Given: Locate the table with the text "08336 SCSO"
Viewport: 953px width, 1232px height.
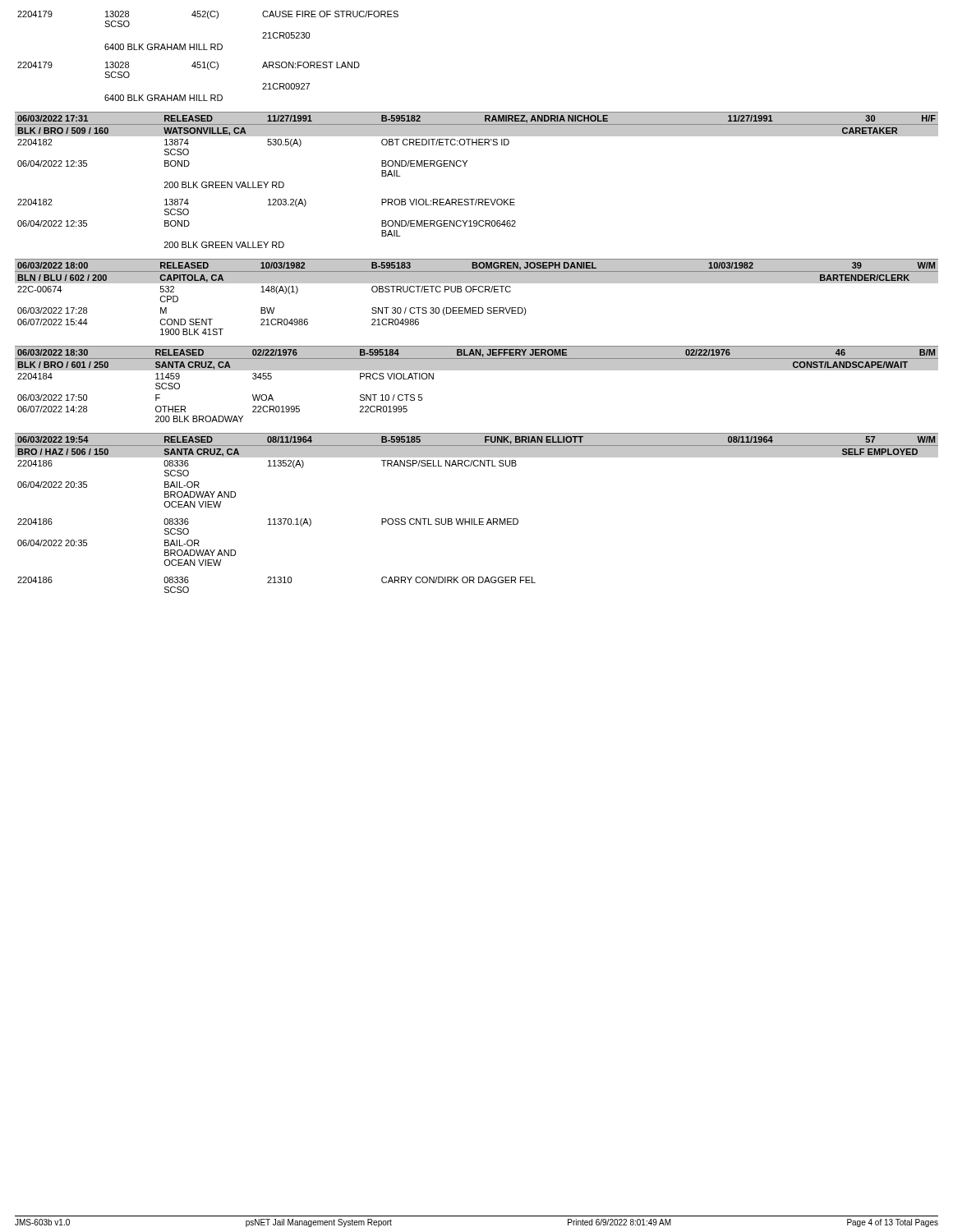Looking at the screenshot, I should (x=476, y=514).
